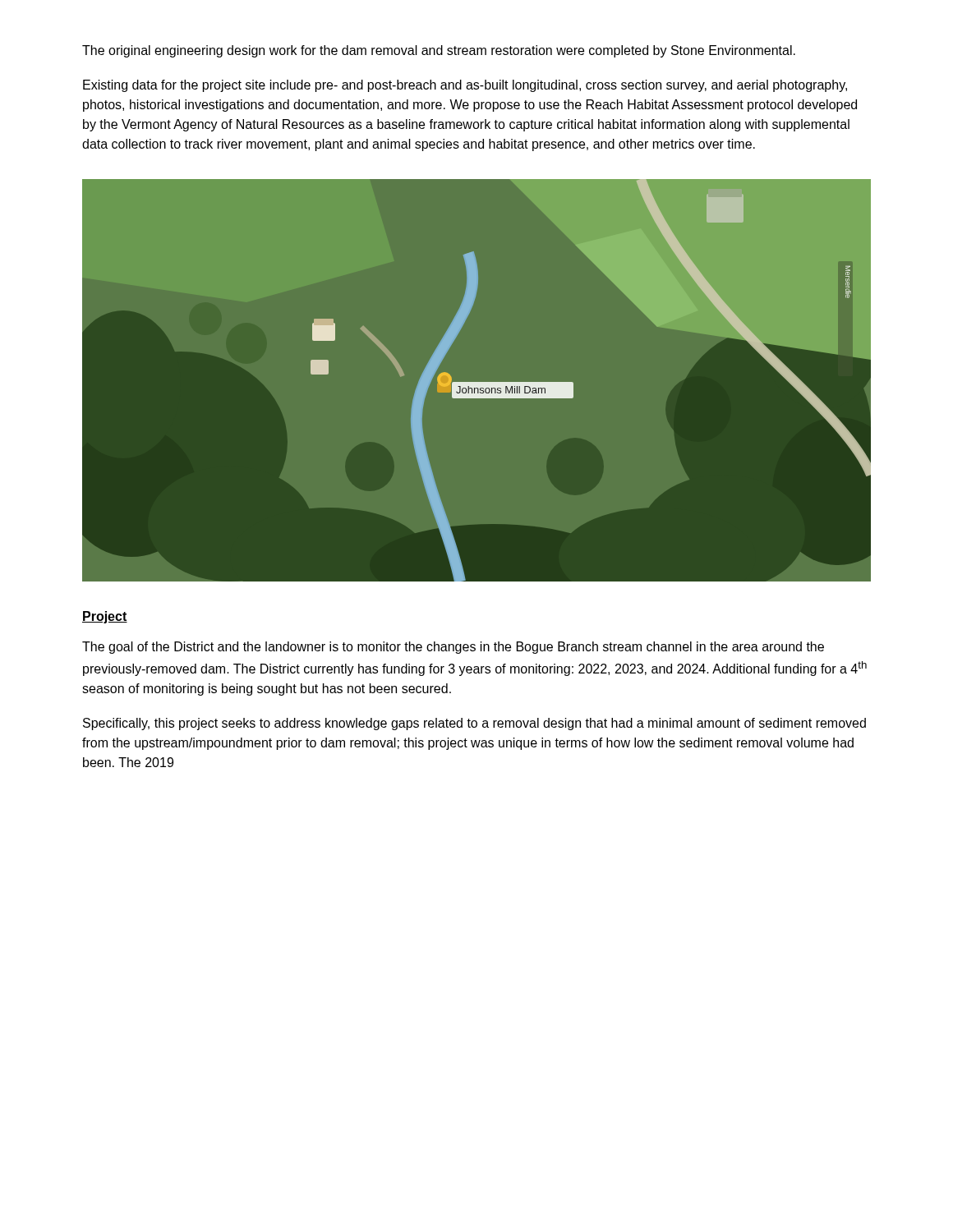Click the passage that begins "Existing data for the"
The width and height of the screenshot is (953, 1232).
pyautogui.click(x=470, y=115)
